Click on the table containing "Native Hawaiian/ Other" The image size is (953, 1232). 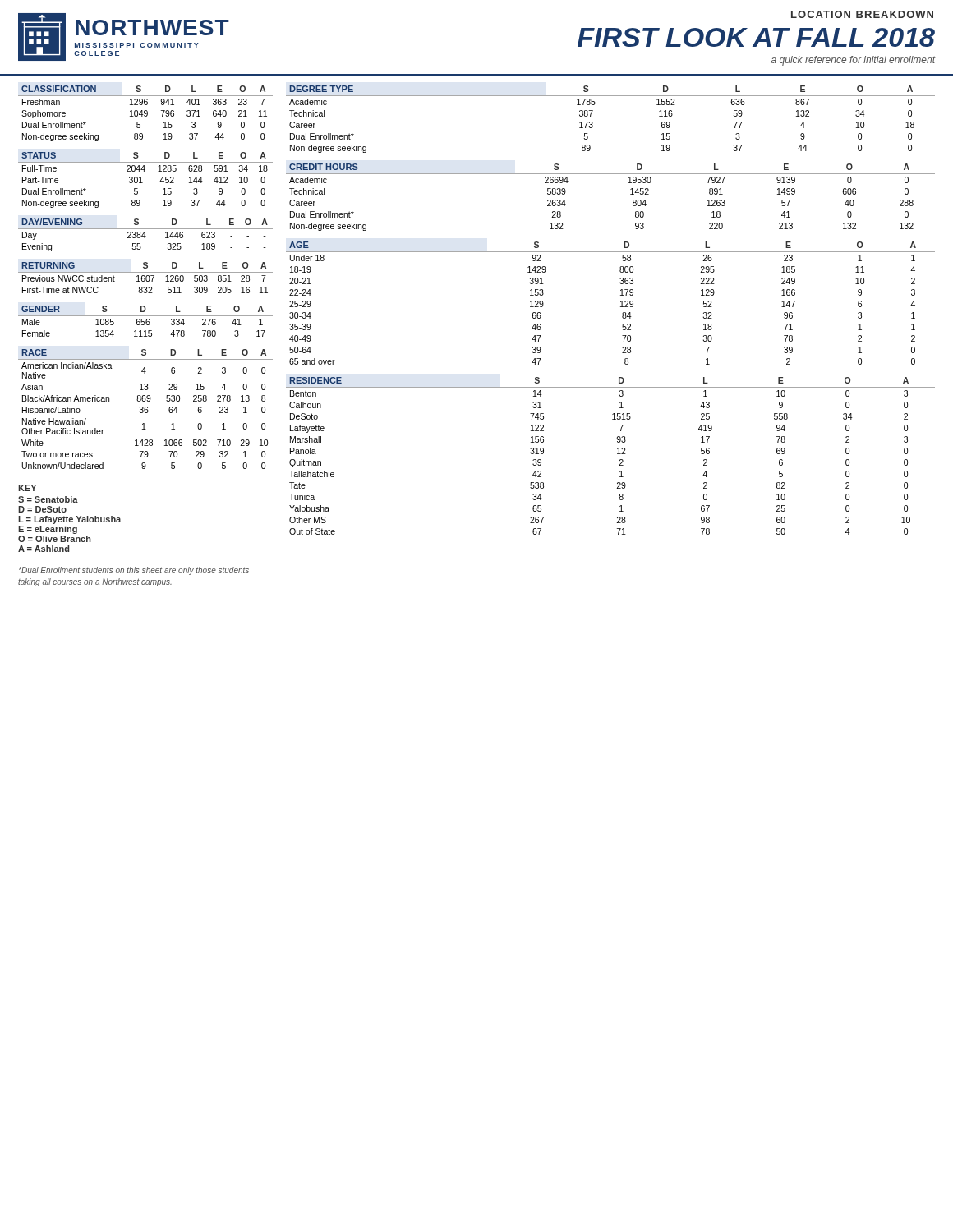(145, 409)
